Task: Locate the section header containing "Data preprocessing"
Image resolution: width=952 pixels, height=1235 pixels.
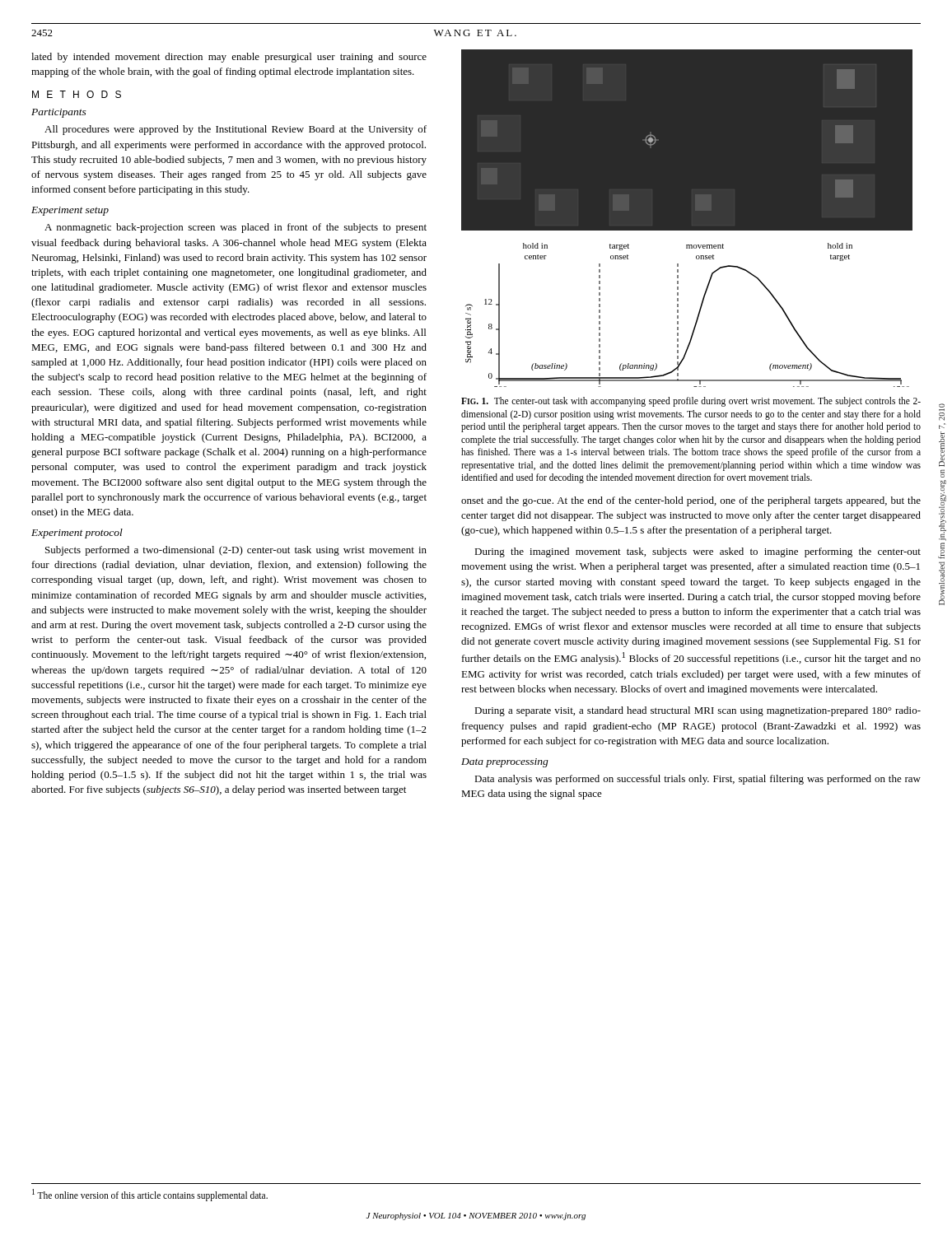Action: pyautogui.click(x=505, y=761)
